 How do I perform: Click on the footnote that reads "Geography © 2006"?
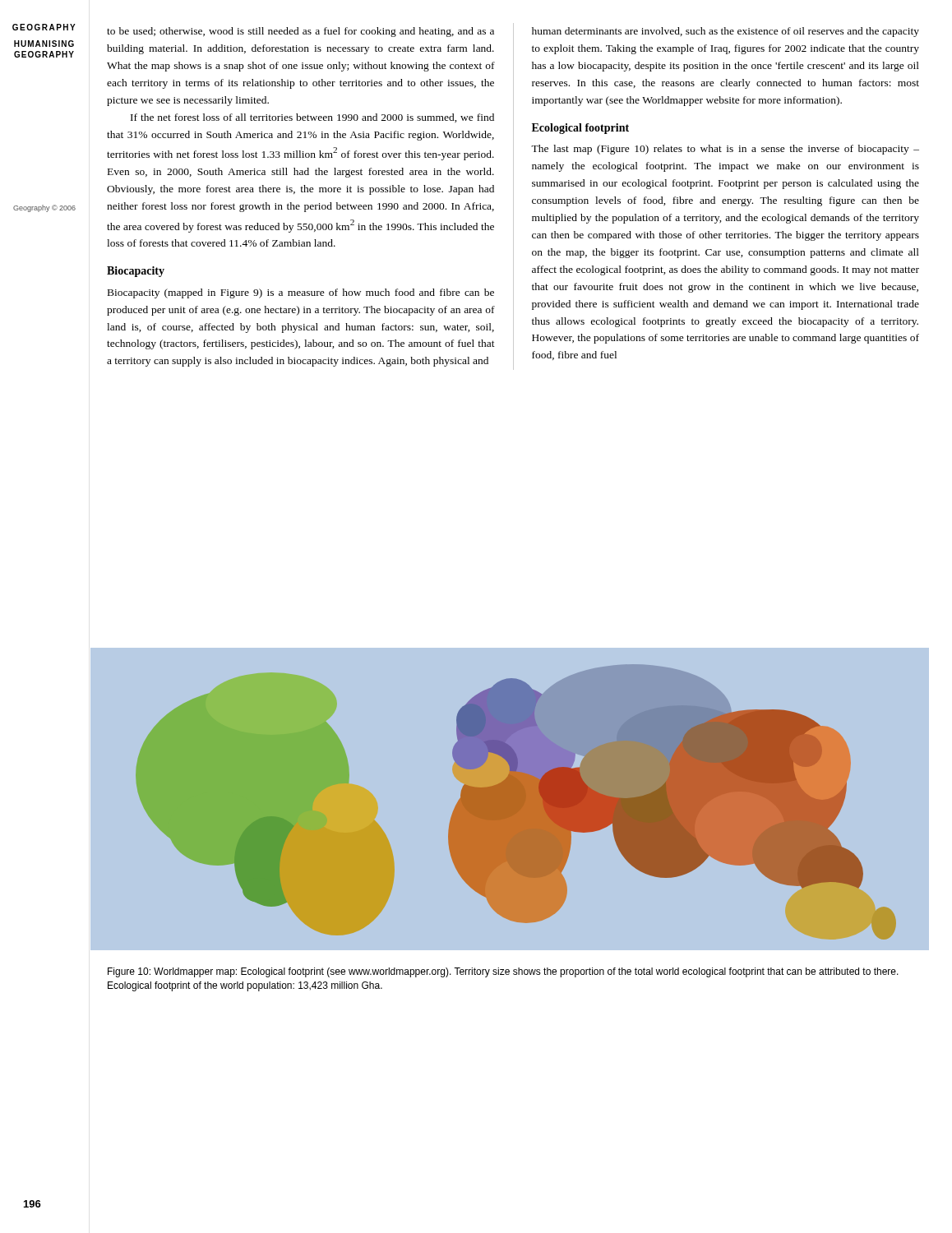coord(44,208)
